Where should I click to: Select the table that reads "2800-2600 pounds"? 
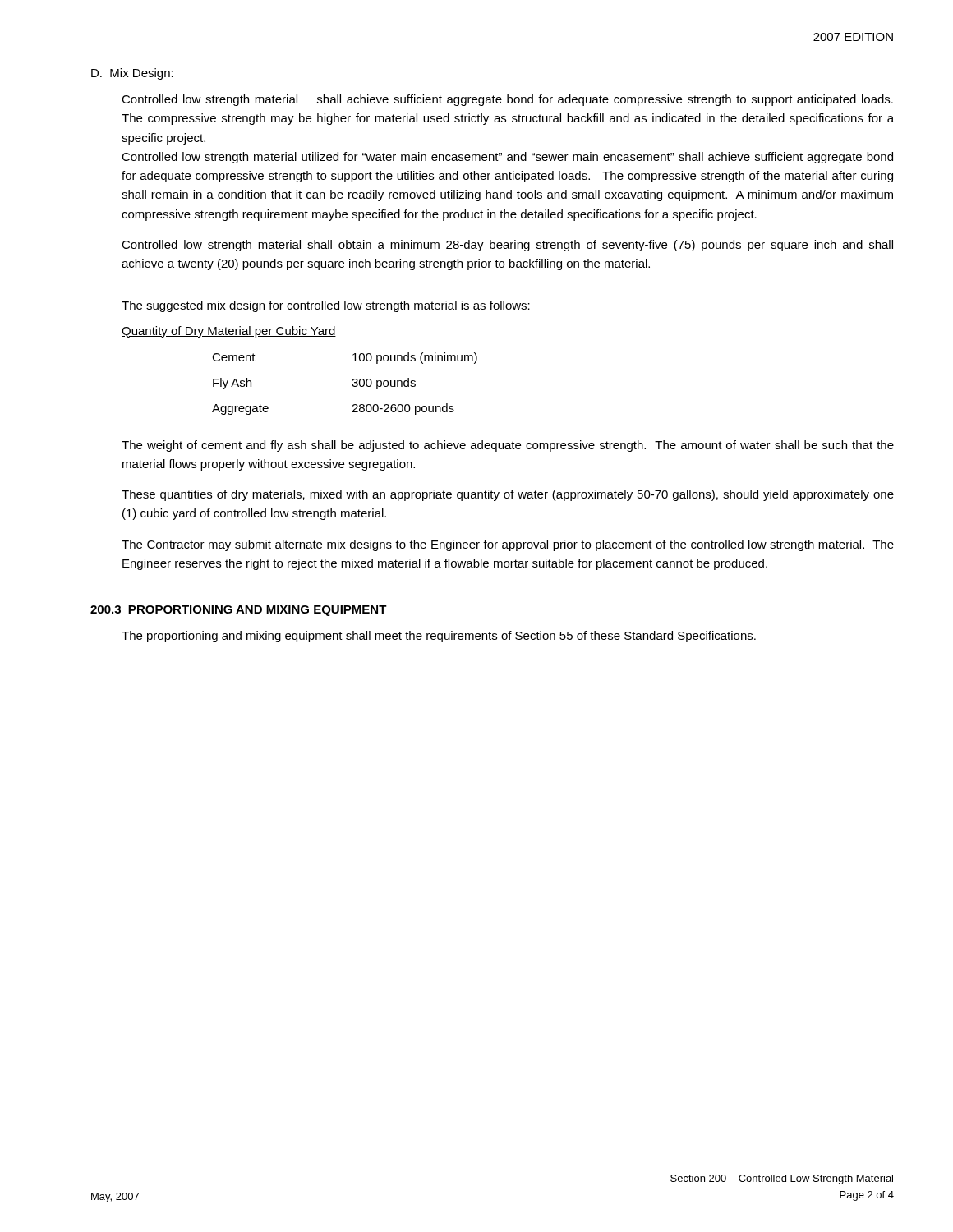coord(553,382)
